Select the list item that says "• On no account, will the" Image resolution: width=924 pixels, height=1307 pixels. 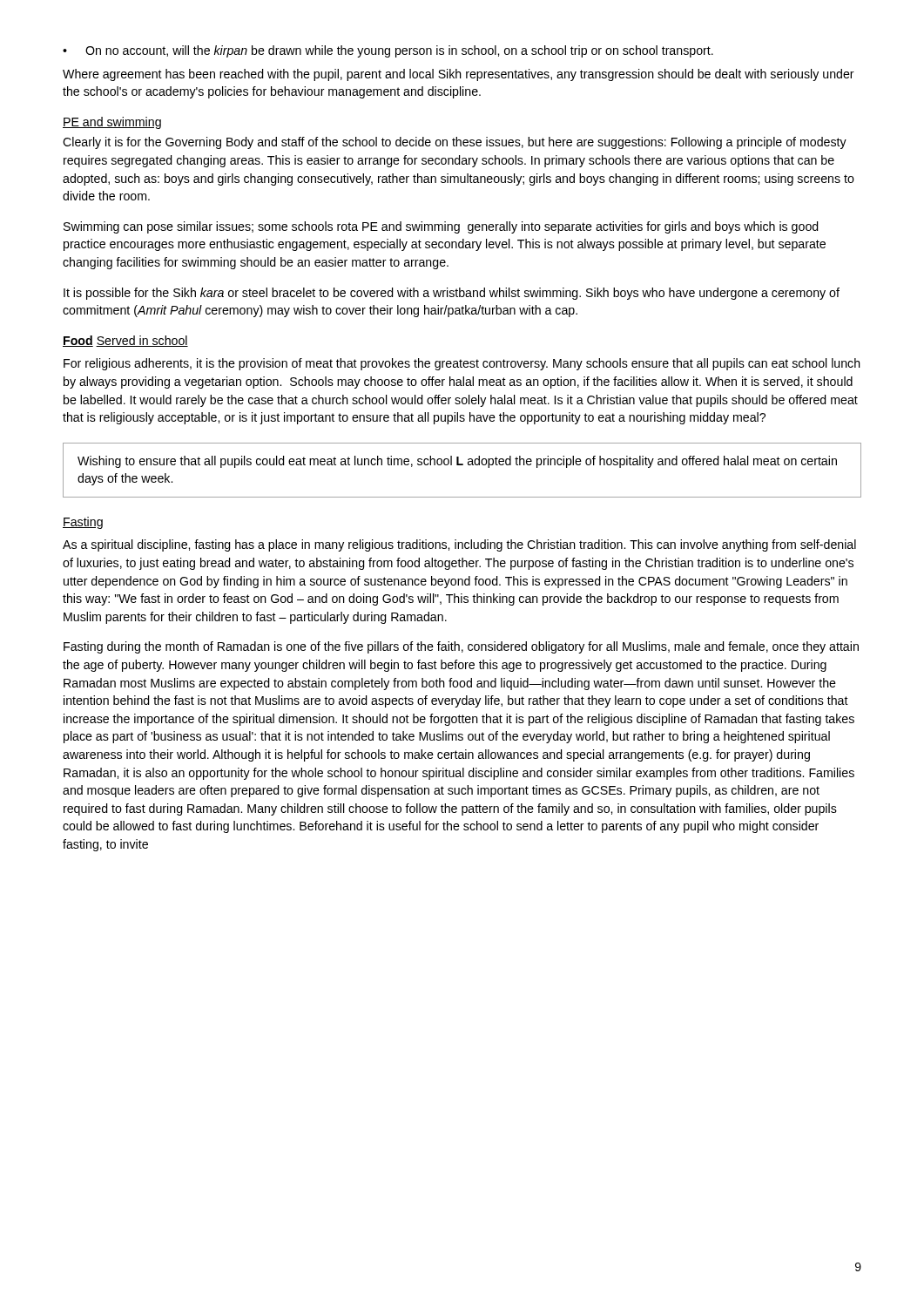point(462,51)
